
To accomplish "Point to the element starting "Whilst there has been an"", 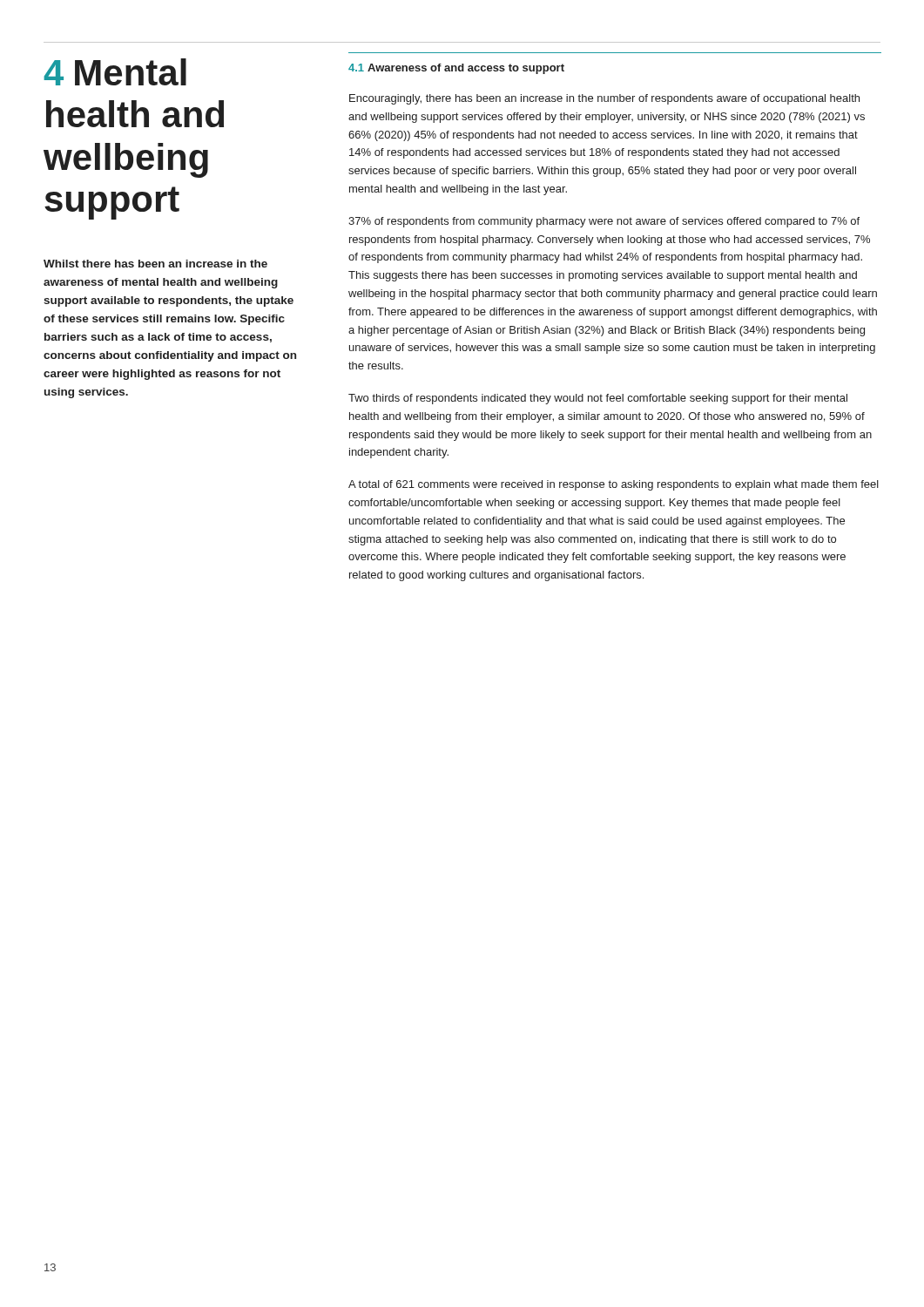I will [x=170, y=328].
